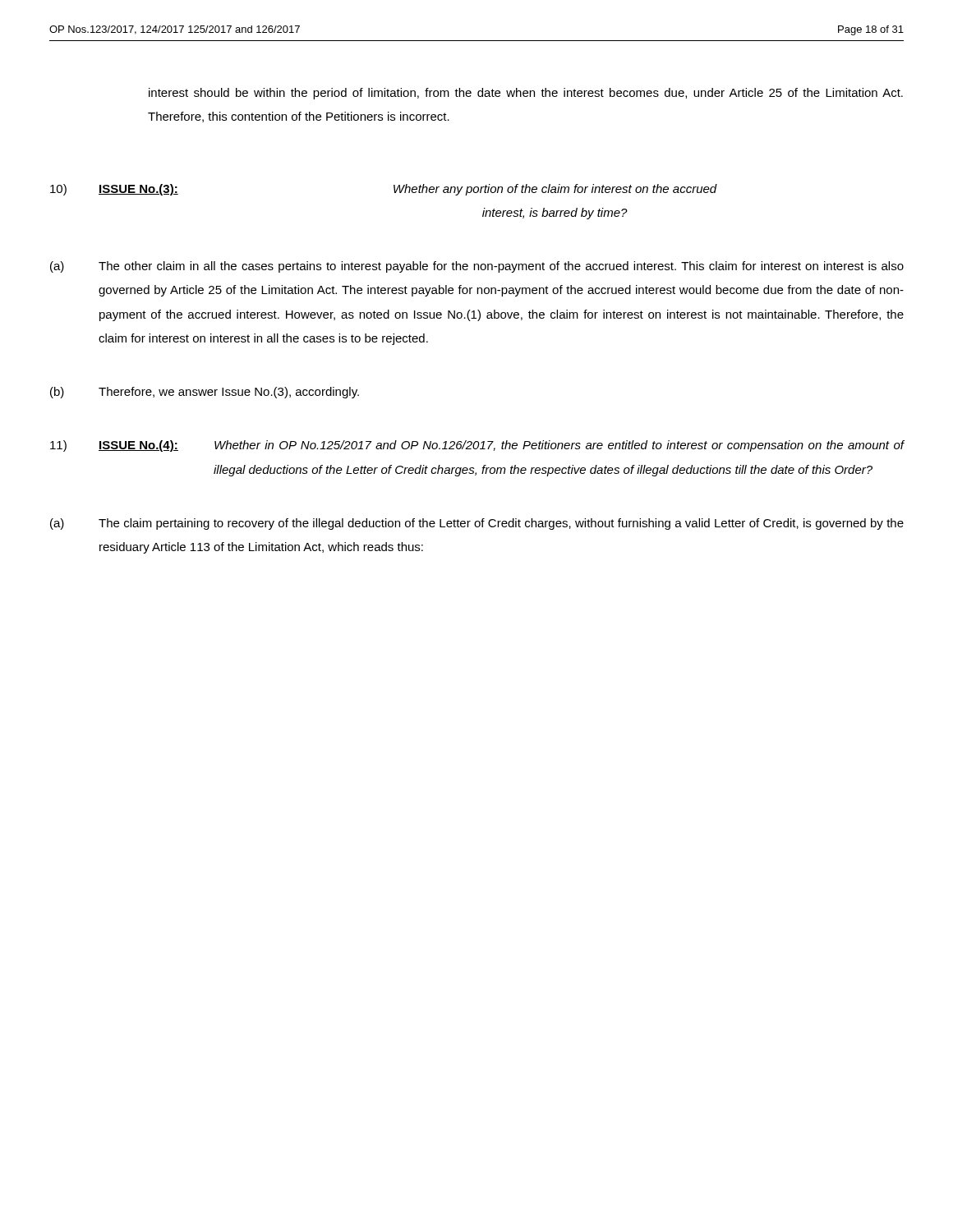Point to the text starting "11) ISSUE No.(4): Whether in OP No.125/2017 and"
The image size is (953, 1232).
(x=476, y=457)
